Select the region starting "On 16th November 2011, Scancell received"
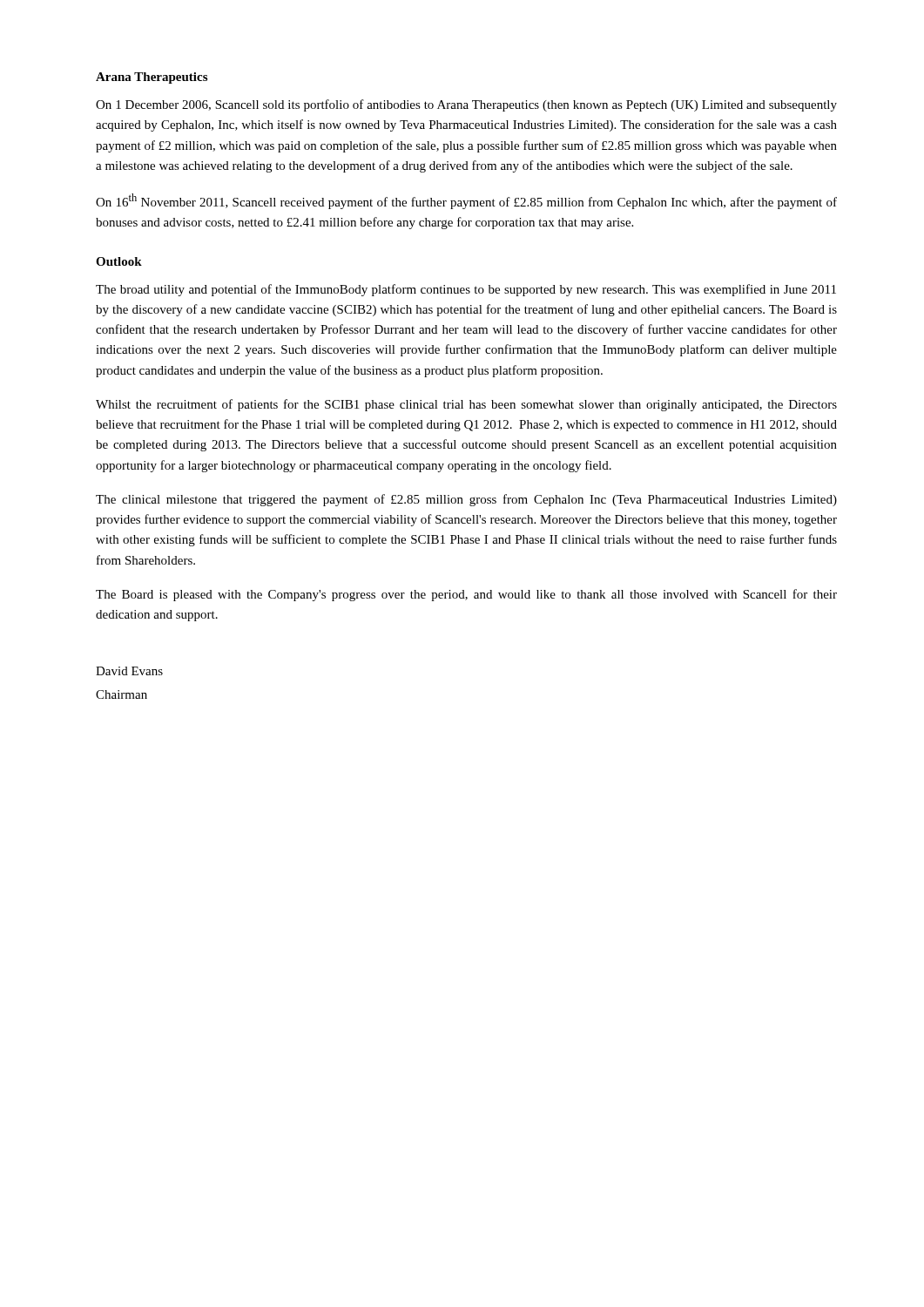924x1307 pixels. [466, 211]
